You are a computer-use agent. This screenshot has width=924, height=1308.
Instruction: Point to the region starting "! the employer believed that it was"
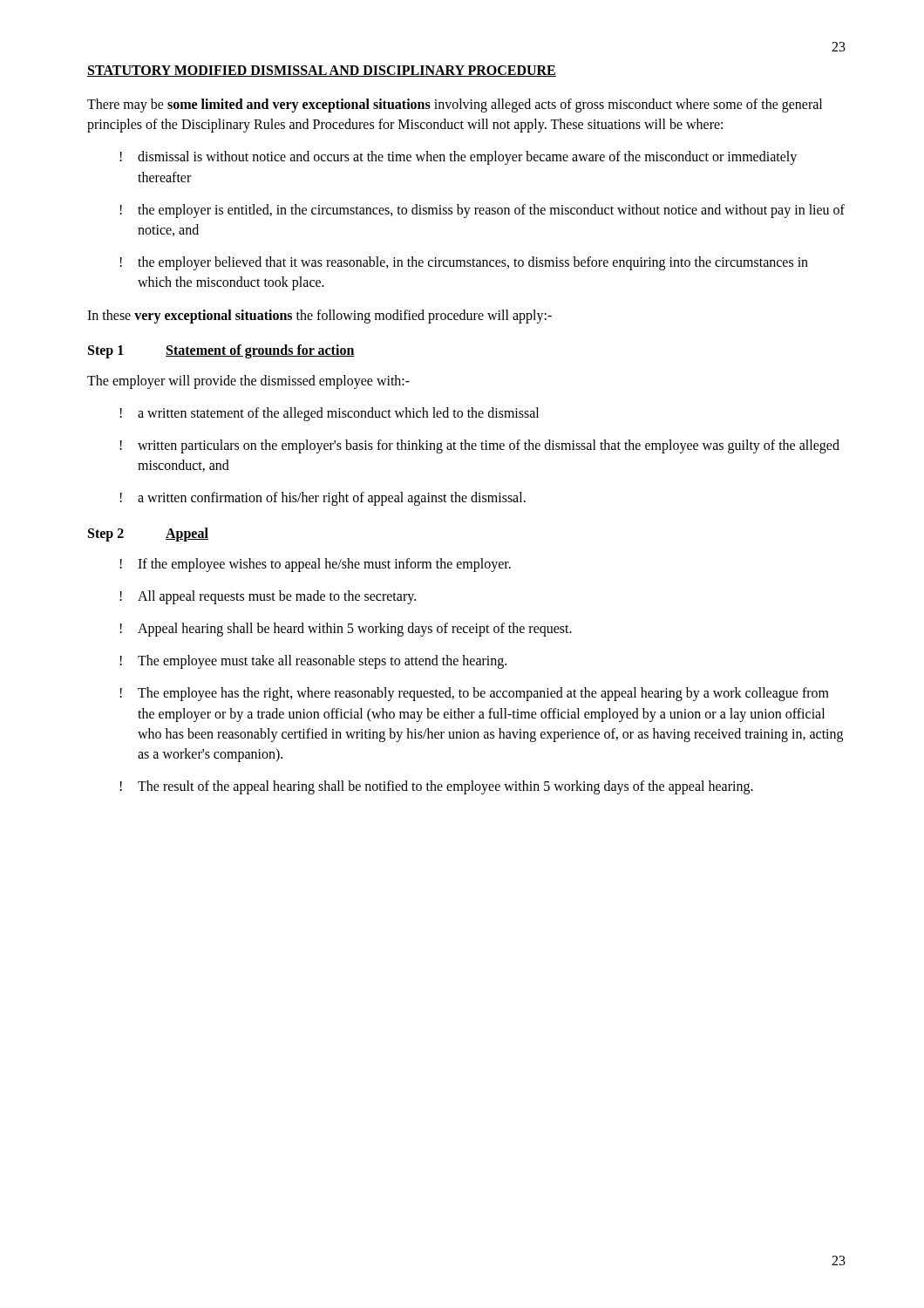click(482, 272)
